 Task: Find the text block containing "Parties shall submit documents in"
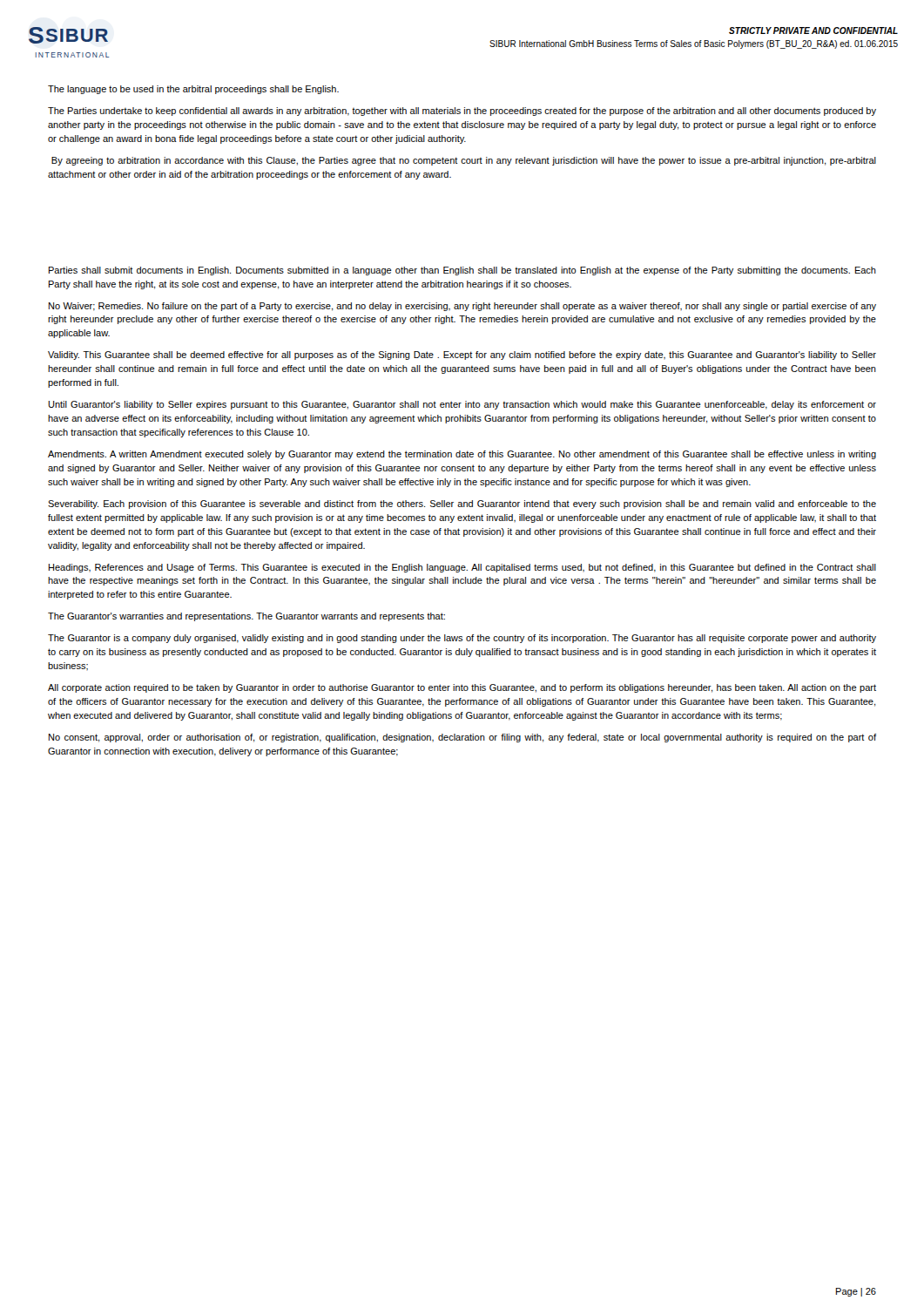[462, 277]
